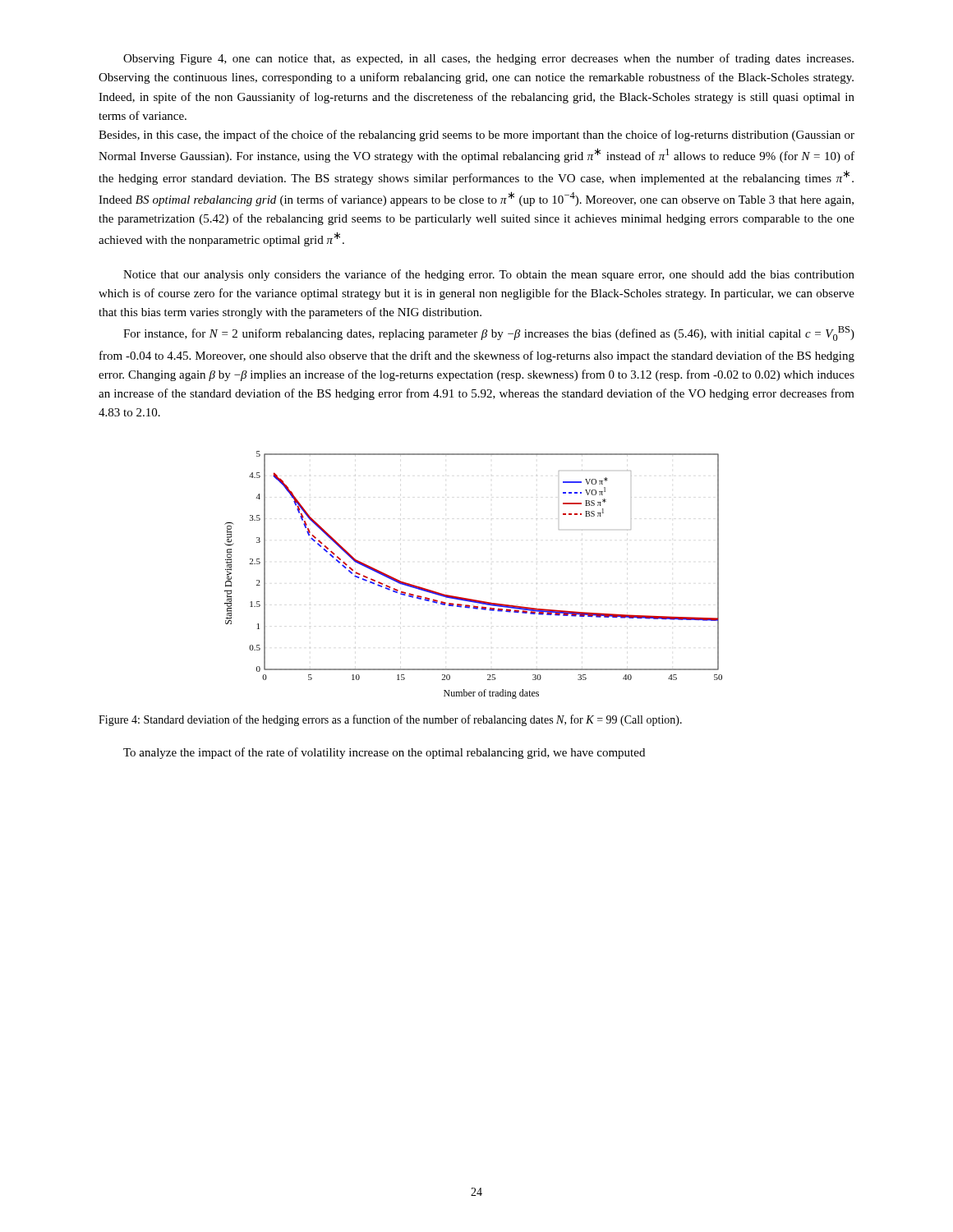Where is the passage that starts "For instance, for"?
953x1232 pixels.
click(476, 372)
